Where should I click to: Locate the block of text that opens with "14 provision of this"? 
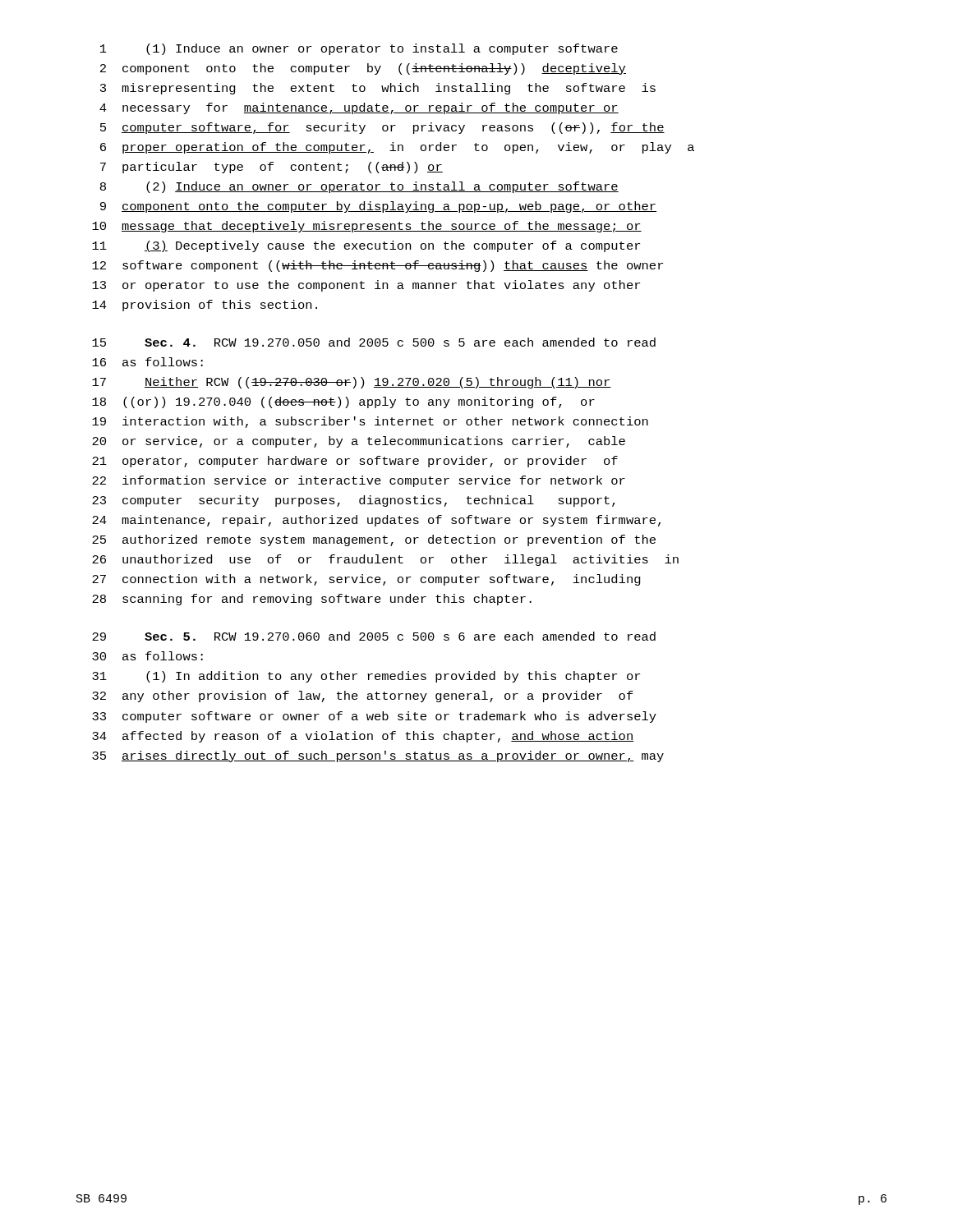[205, 306]
